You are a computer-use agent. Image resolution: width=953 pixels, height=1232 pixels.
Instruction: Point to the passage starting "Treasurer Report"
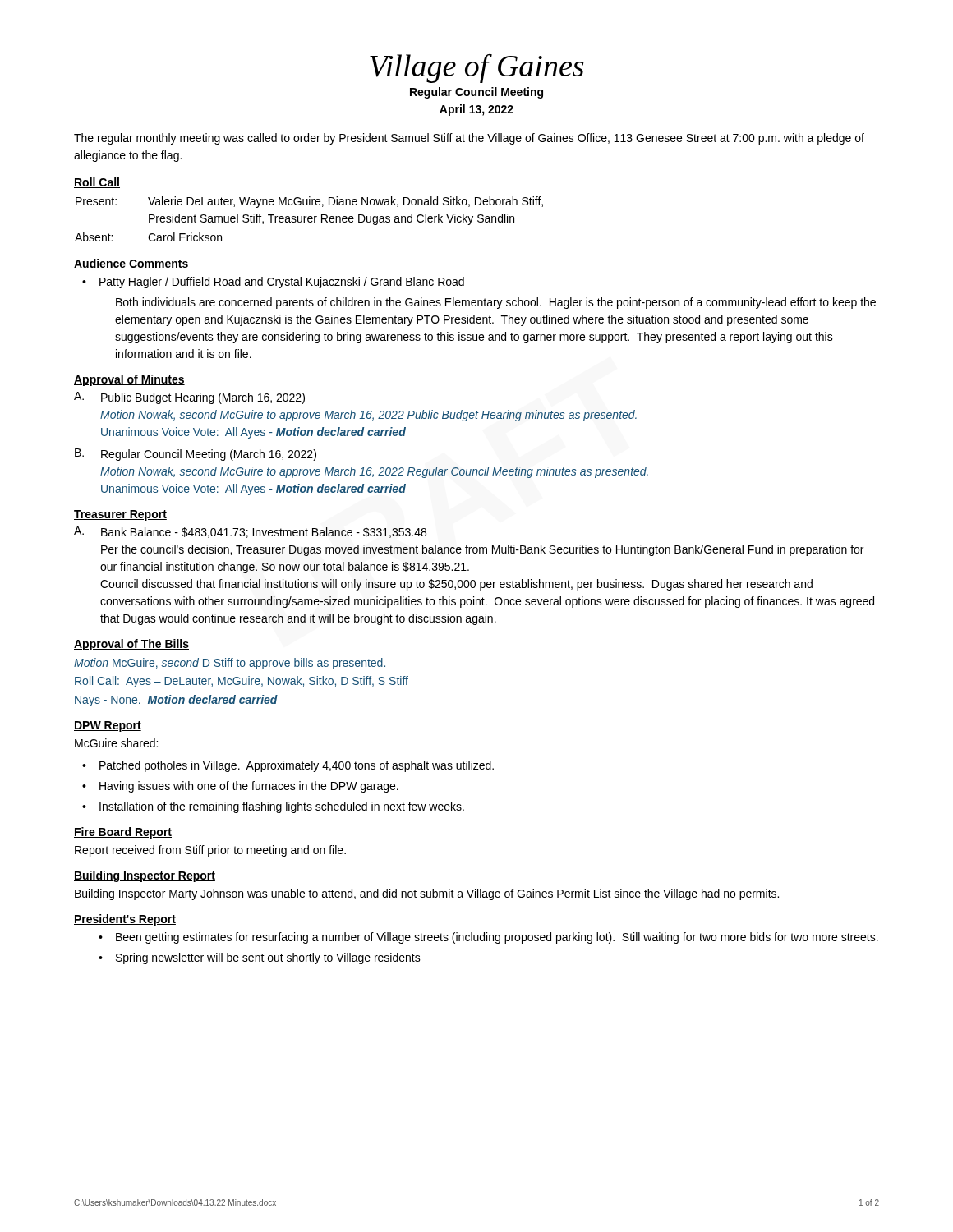coord(120,514)
